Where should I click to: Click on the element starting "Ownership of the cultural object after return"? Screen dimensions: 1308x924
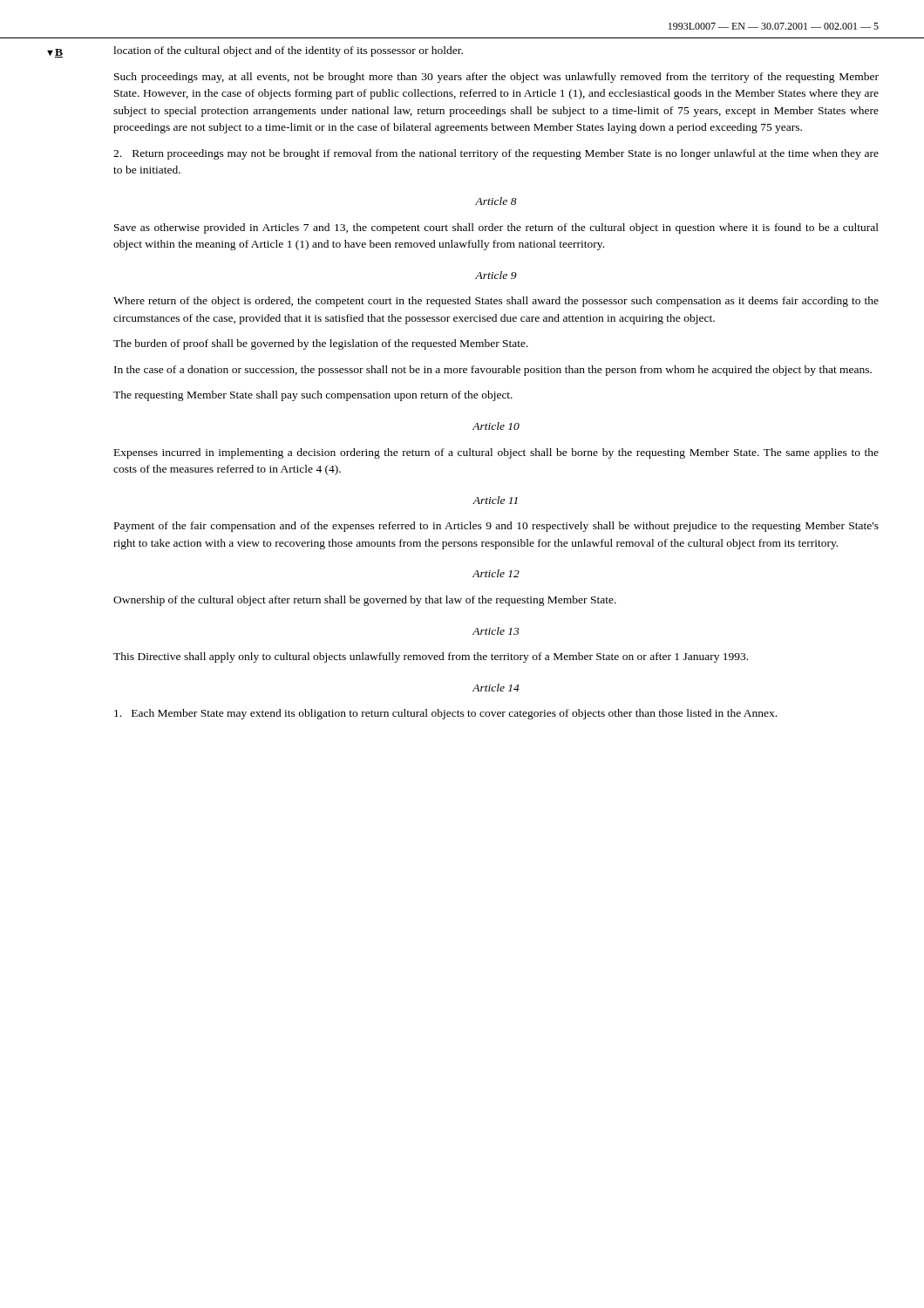(x=365, y=599)
